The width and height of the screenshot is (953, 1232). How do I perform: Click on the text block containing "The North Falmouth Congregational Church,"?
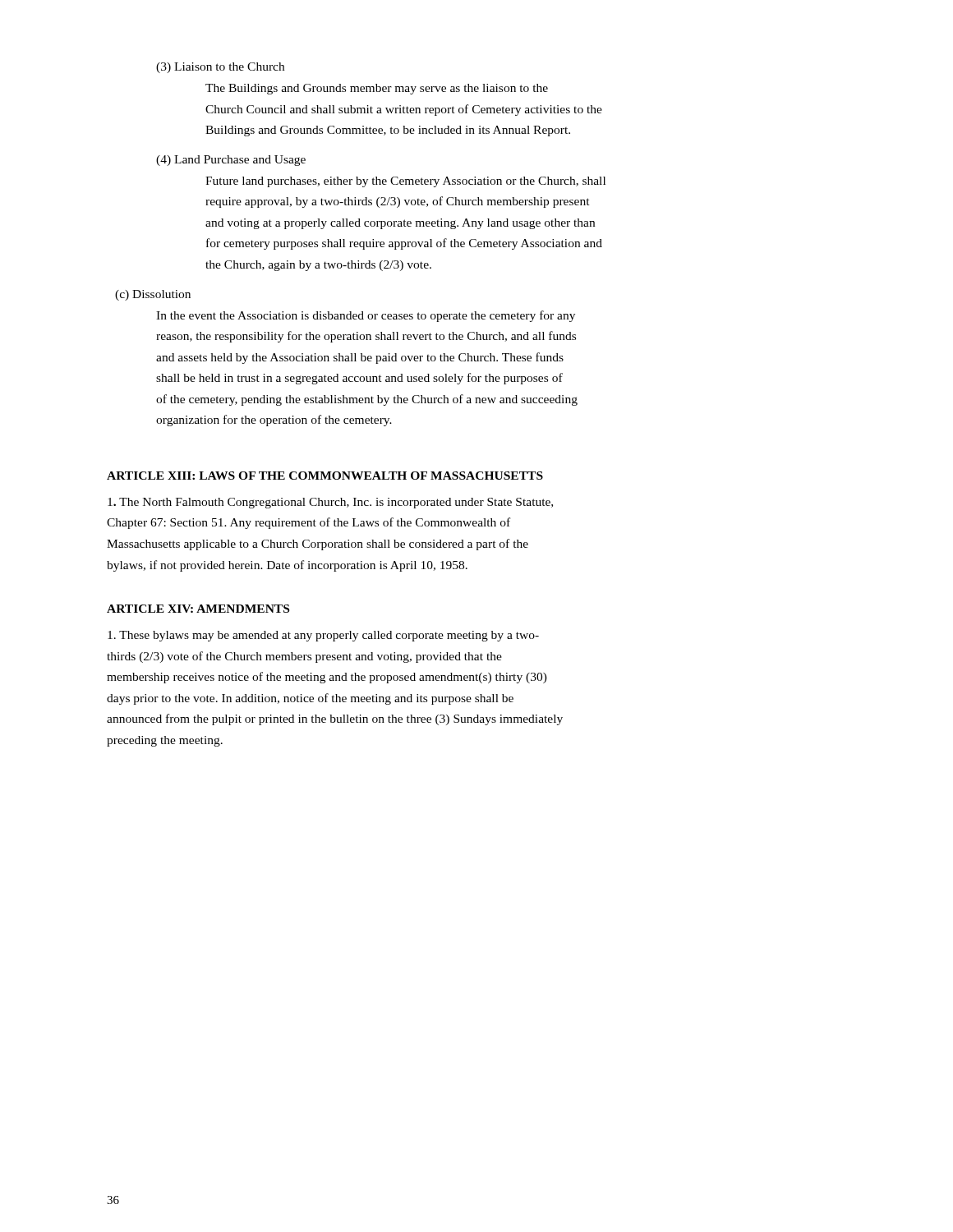coord(330,533)
